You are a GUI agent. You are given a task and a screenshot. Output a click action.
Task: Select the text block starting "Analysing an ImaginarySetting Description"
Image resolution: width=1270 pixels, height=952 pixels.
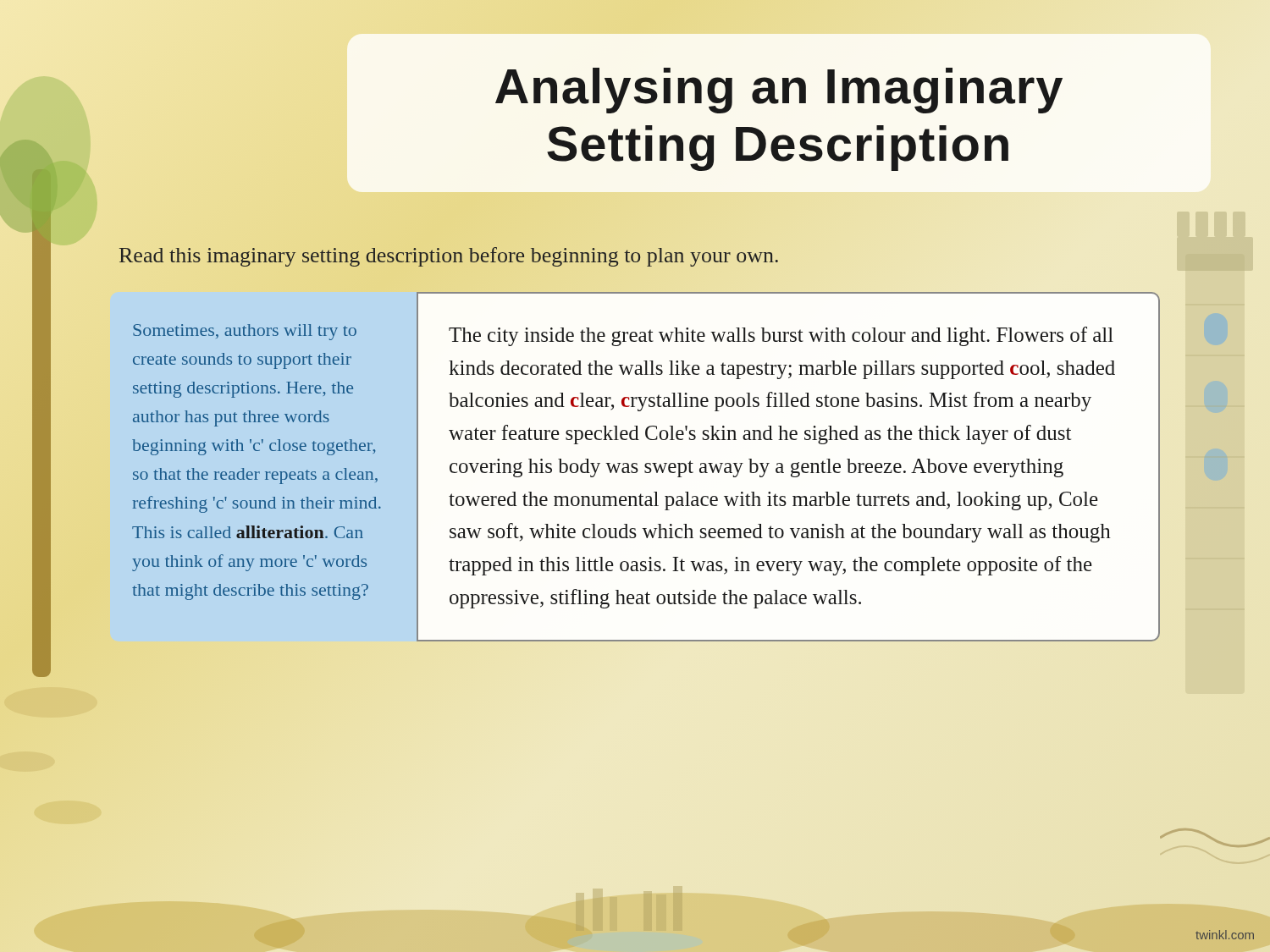tap(779, 115)
